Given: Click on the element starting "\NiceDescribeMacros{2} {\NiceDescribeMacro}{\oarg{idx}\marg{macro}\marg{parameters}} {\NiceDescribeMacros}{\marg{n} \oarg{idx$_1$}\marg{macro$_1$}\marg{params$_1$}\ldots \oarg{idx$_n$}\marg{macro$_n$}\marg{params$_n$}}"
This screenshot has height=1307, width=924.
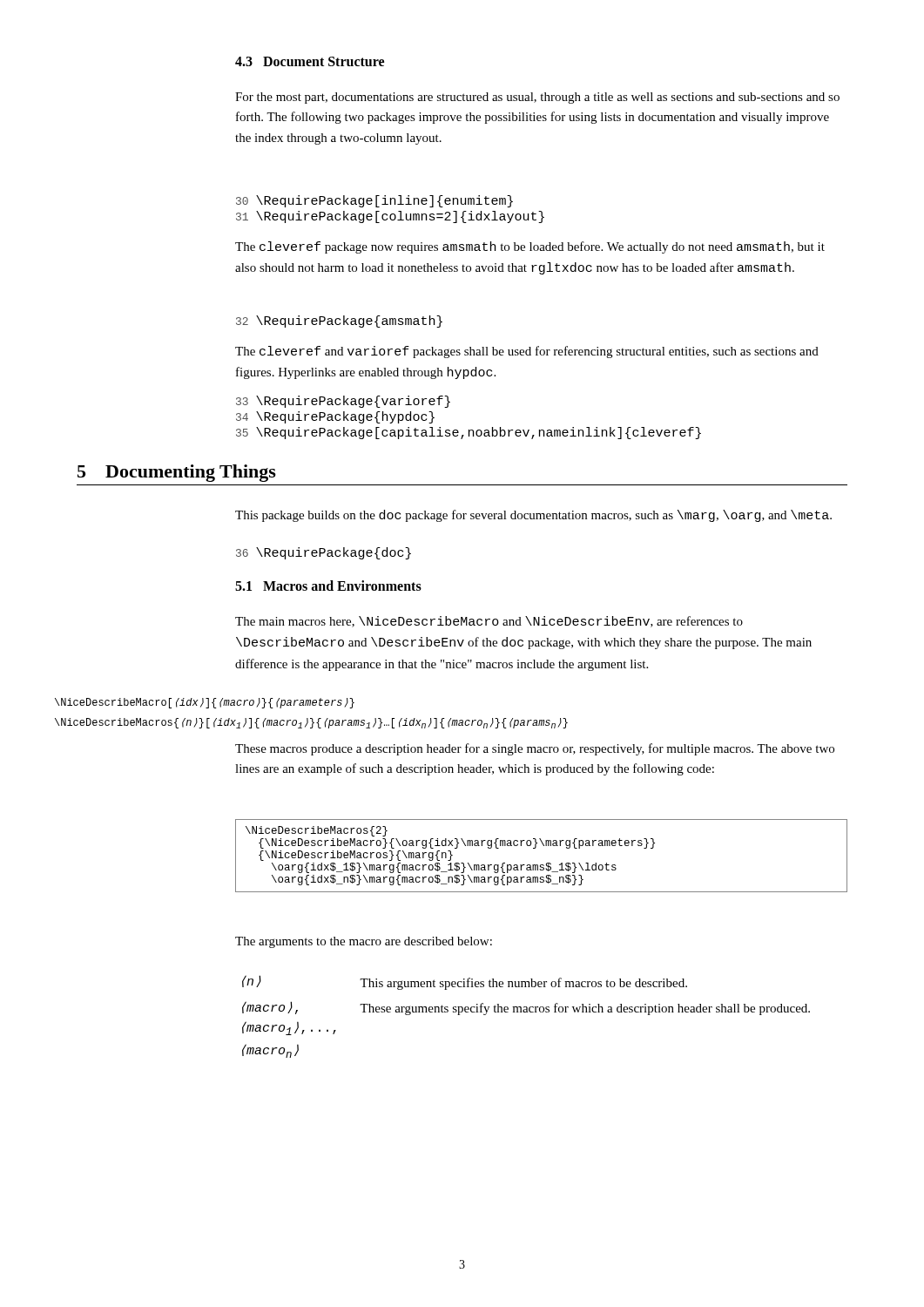Looking at the screenshot, I should (x=541, y=856).
